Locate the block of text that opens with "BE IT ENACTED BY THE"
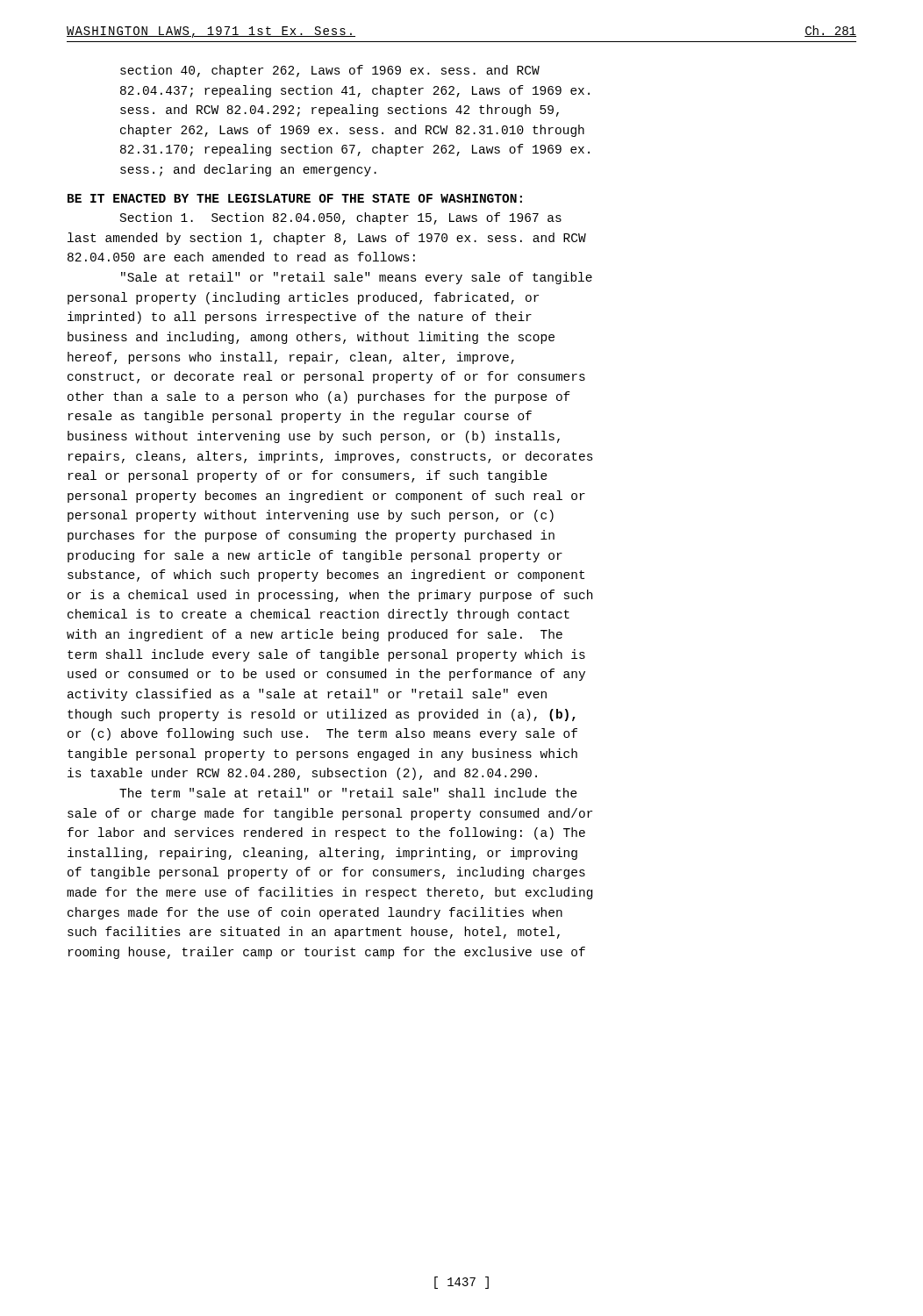Image resolution: width=923 pixels, height=1316 pixels. [296, 199]
